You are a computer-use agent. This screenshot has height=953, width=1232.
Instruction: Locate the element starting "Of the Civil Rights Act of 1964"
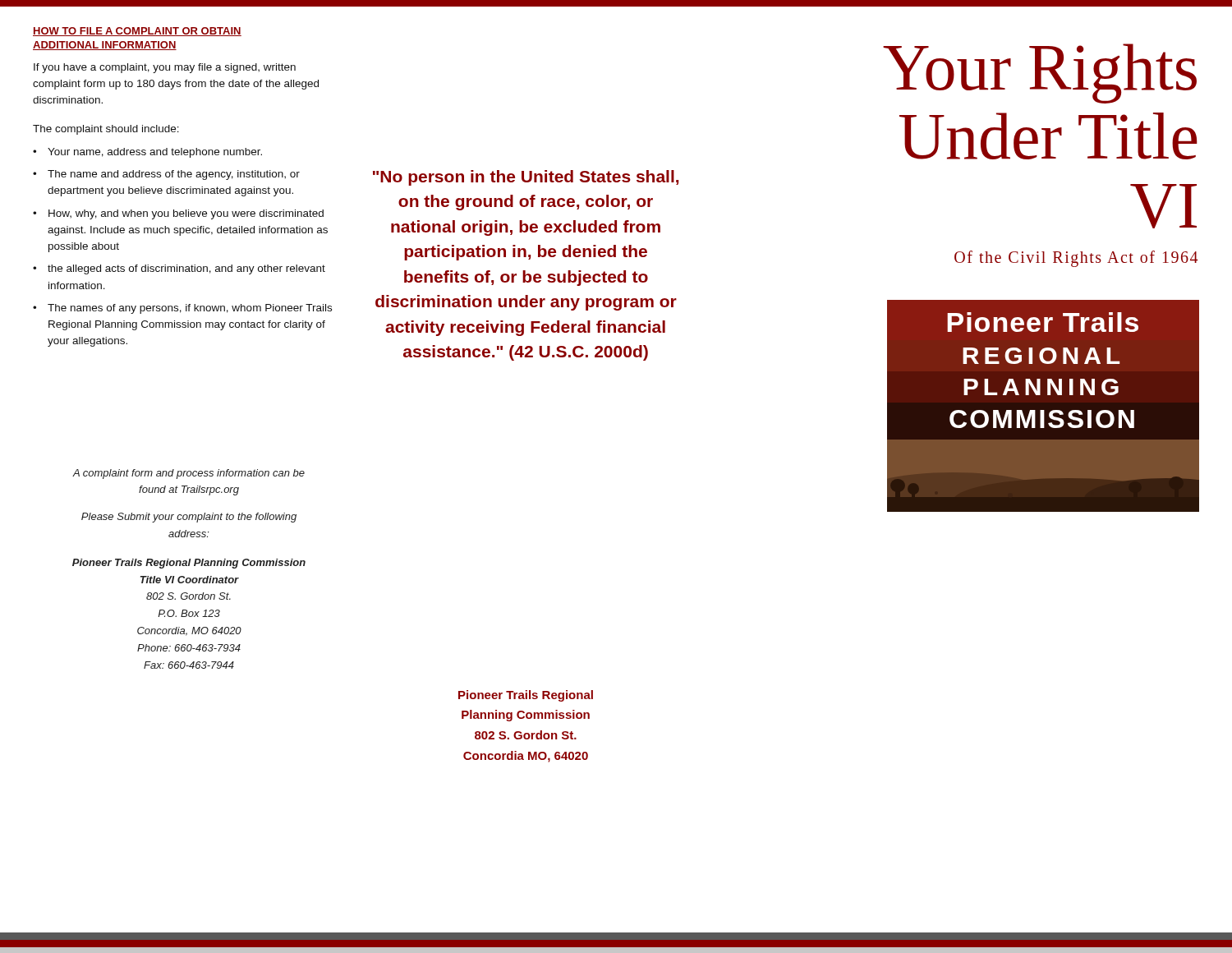click(x=1076, y=257)
